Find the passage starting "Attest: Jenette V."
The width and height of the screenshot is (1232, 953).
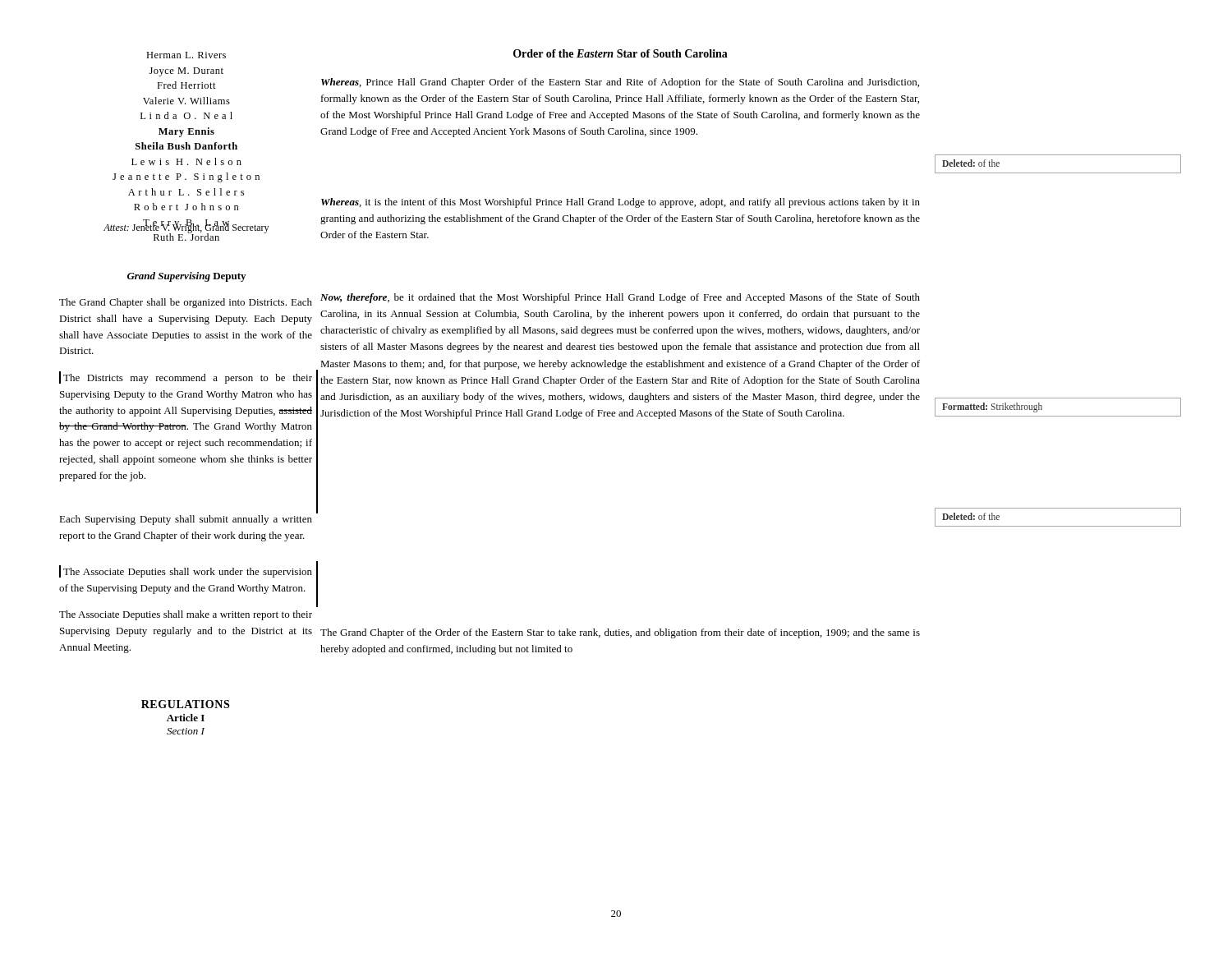[186, 228]
